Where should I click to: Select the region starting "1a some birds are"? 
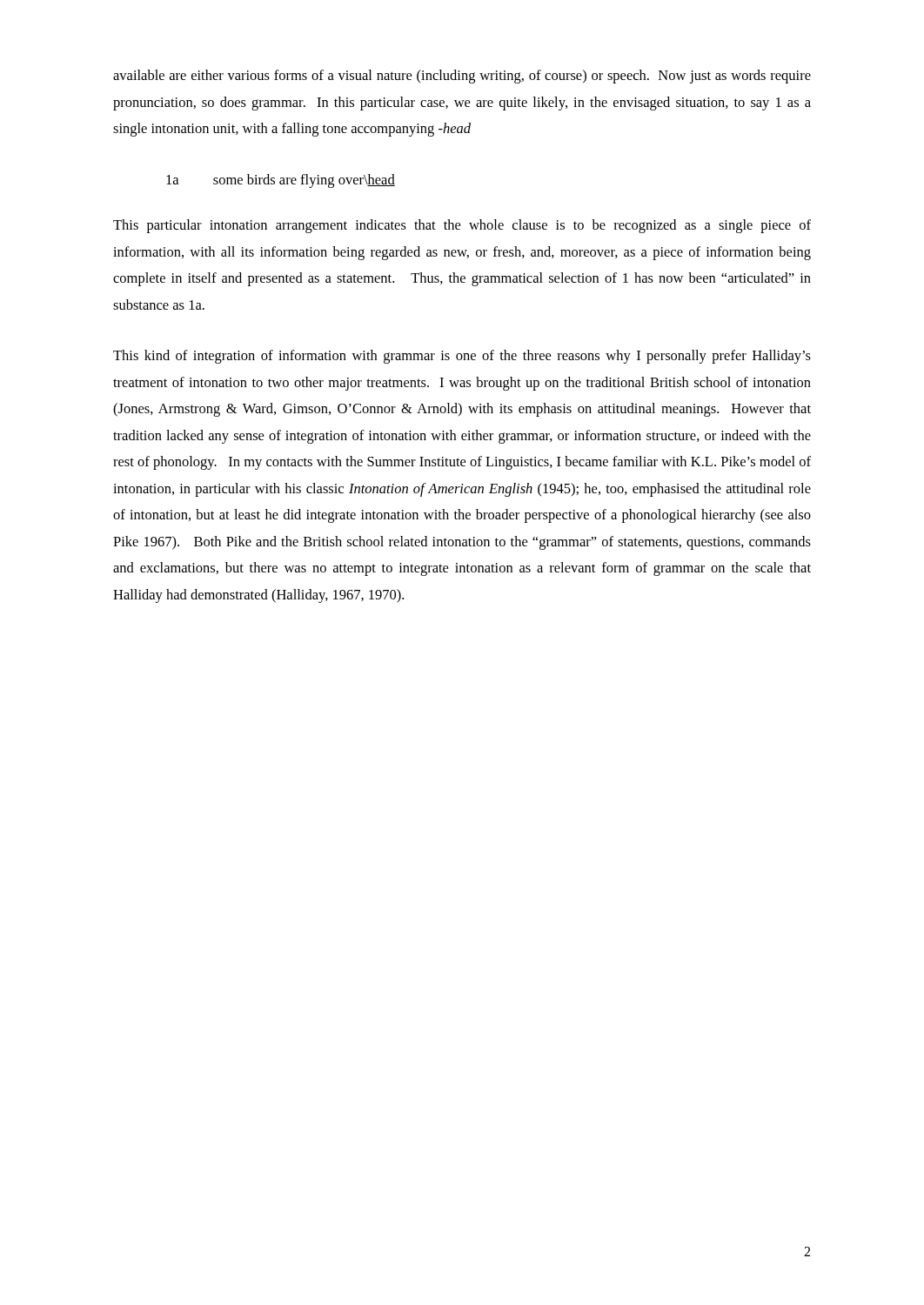[280, 180]
